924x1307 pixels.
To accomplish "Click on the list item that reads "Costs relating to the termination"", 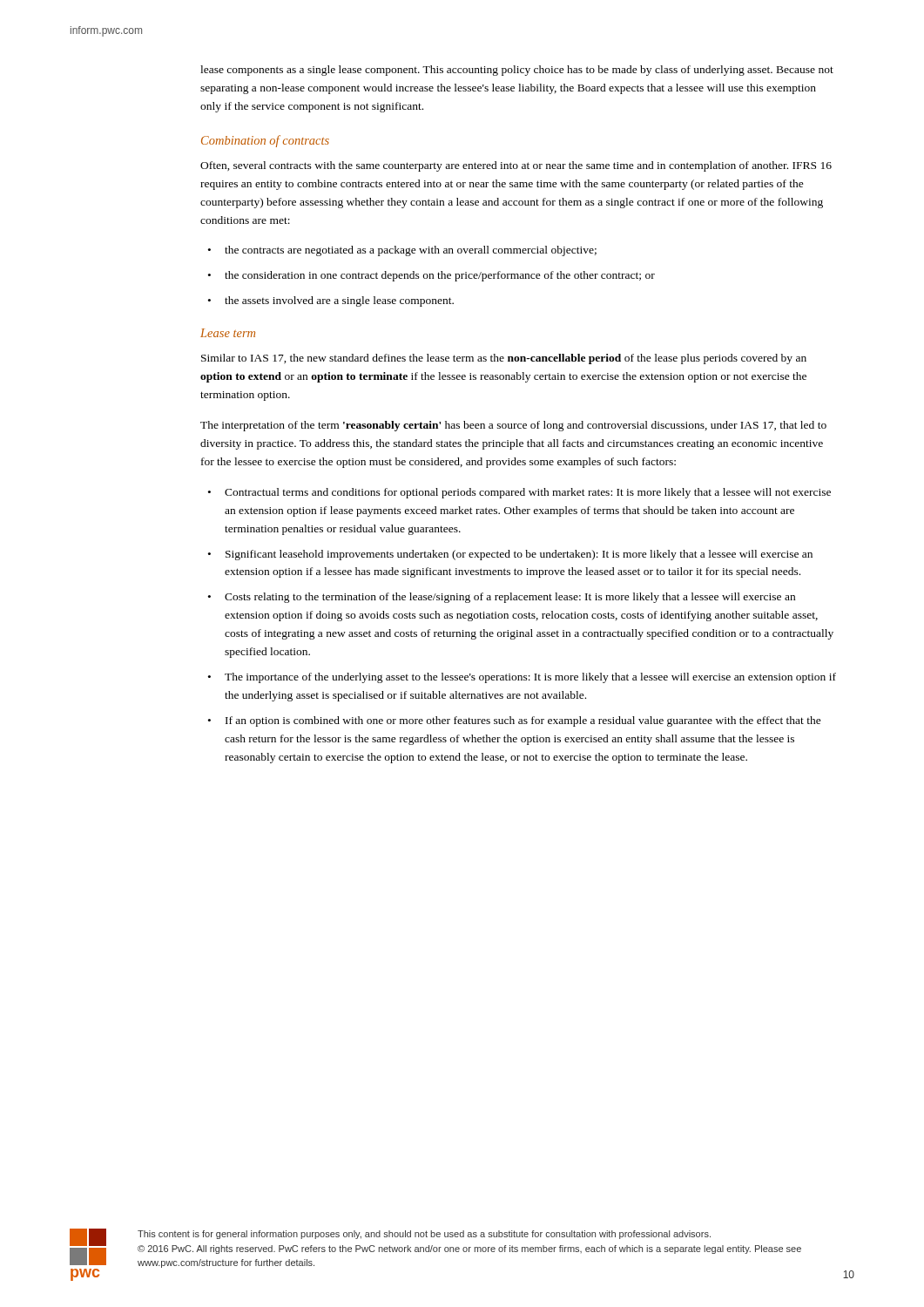I will [x=529, y=624].
